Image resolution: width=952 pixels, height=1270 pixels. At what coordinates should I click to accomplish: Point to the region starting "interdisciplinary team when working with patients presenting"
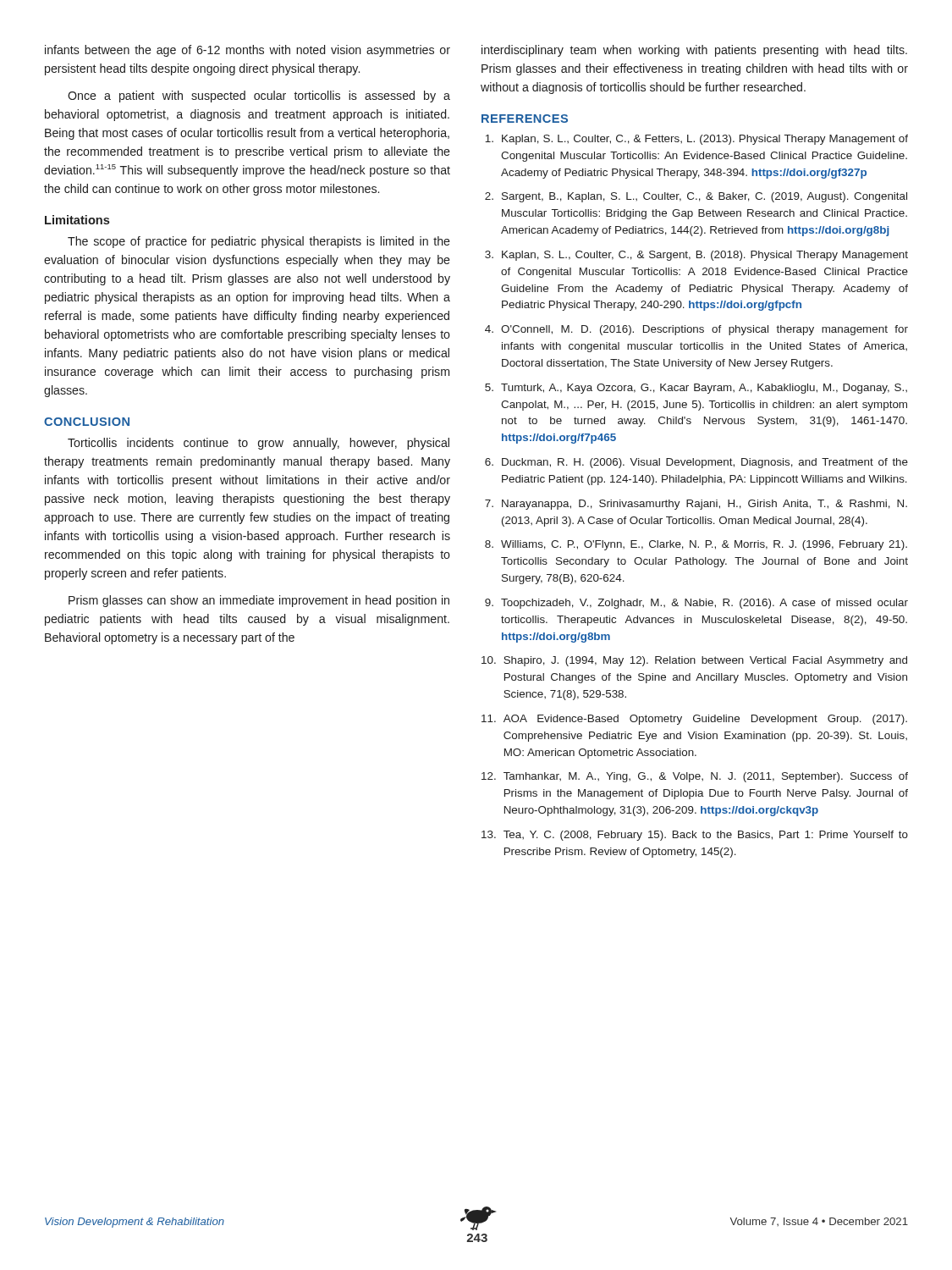point(694,69)
